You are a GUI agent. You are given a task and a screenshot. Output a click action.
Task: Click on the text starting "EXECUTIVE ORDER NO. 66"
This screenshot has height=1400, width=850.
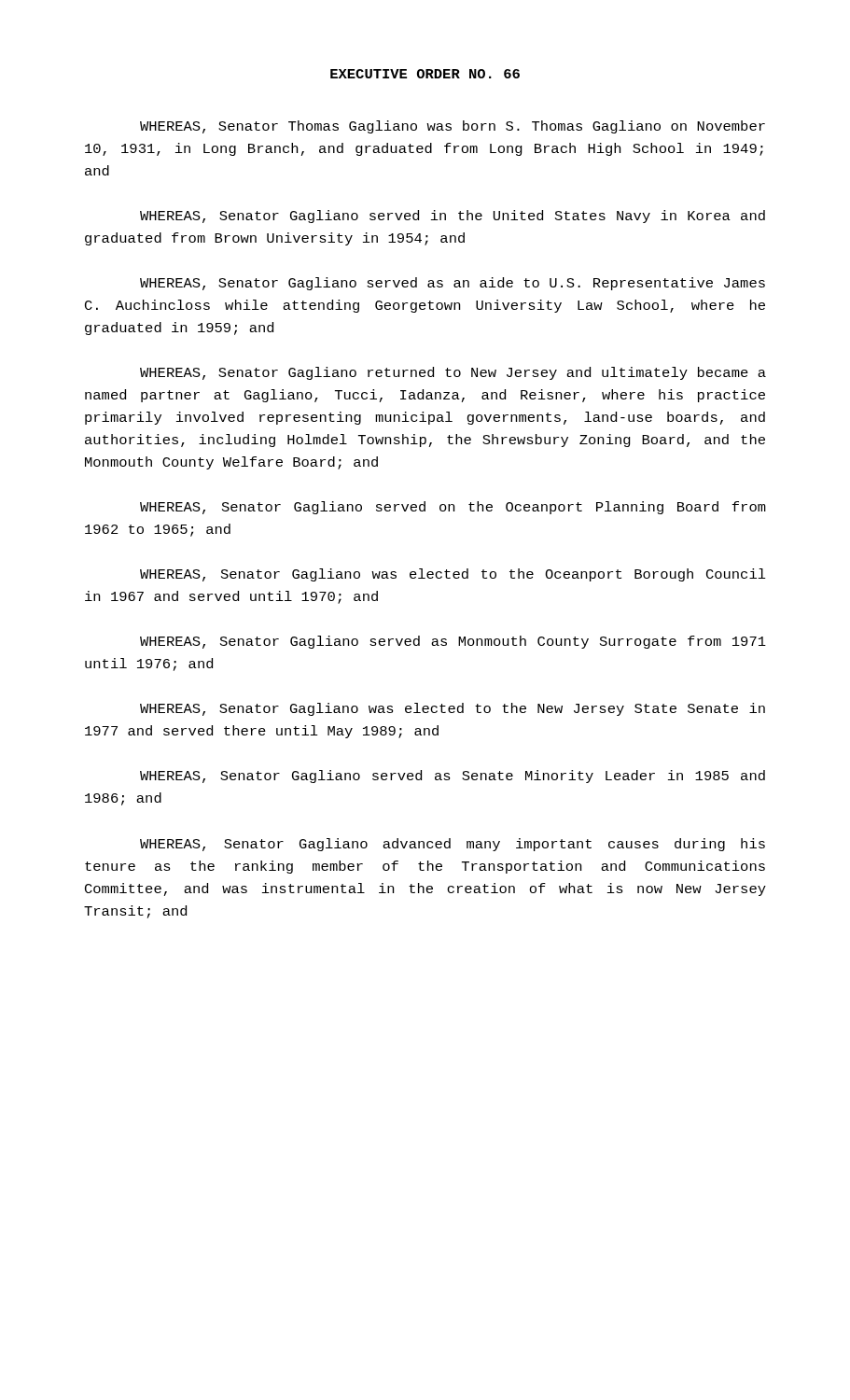click(x=425, y=75)
